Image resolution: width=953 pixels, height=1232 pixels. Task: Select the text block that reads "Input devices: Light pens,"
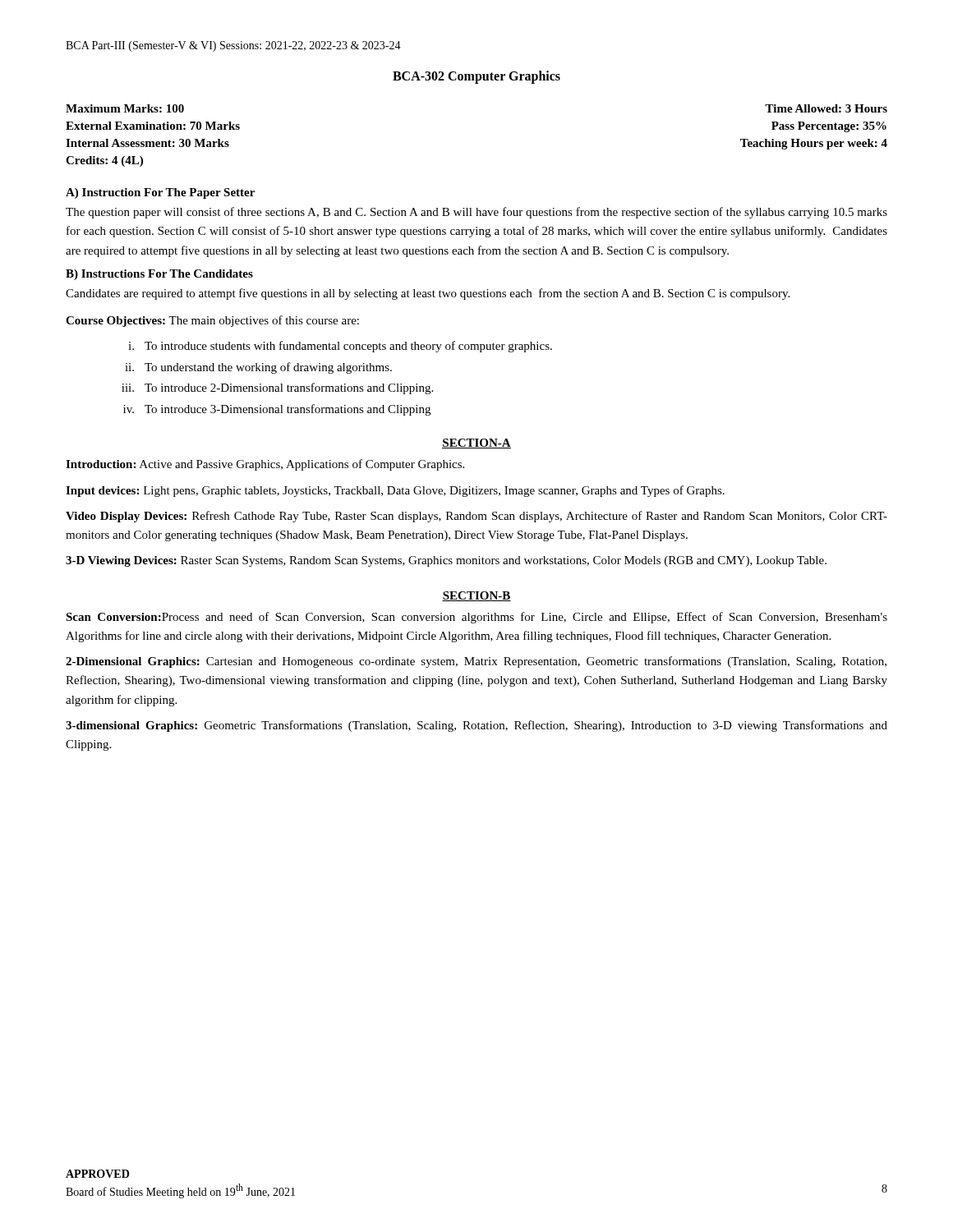click(395, 490)
